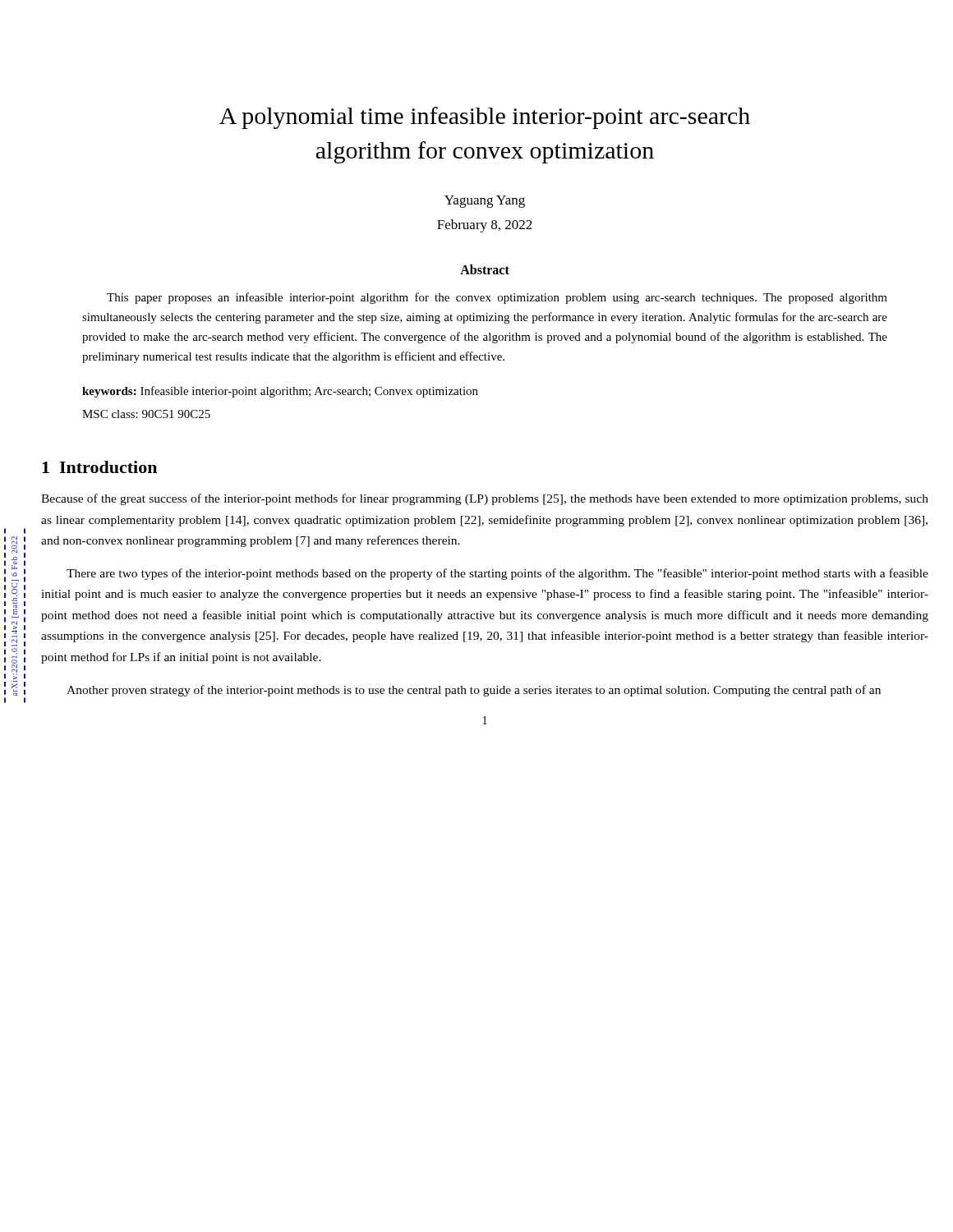The height and width of the screenshot is (1232, 953).
Task: Click where it says "MSC class: 90C51 90C25"
Action: click(x=146, y=414)
